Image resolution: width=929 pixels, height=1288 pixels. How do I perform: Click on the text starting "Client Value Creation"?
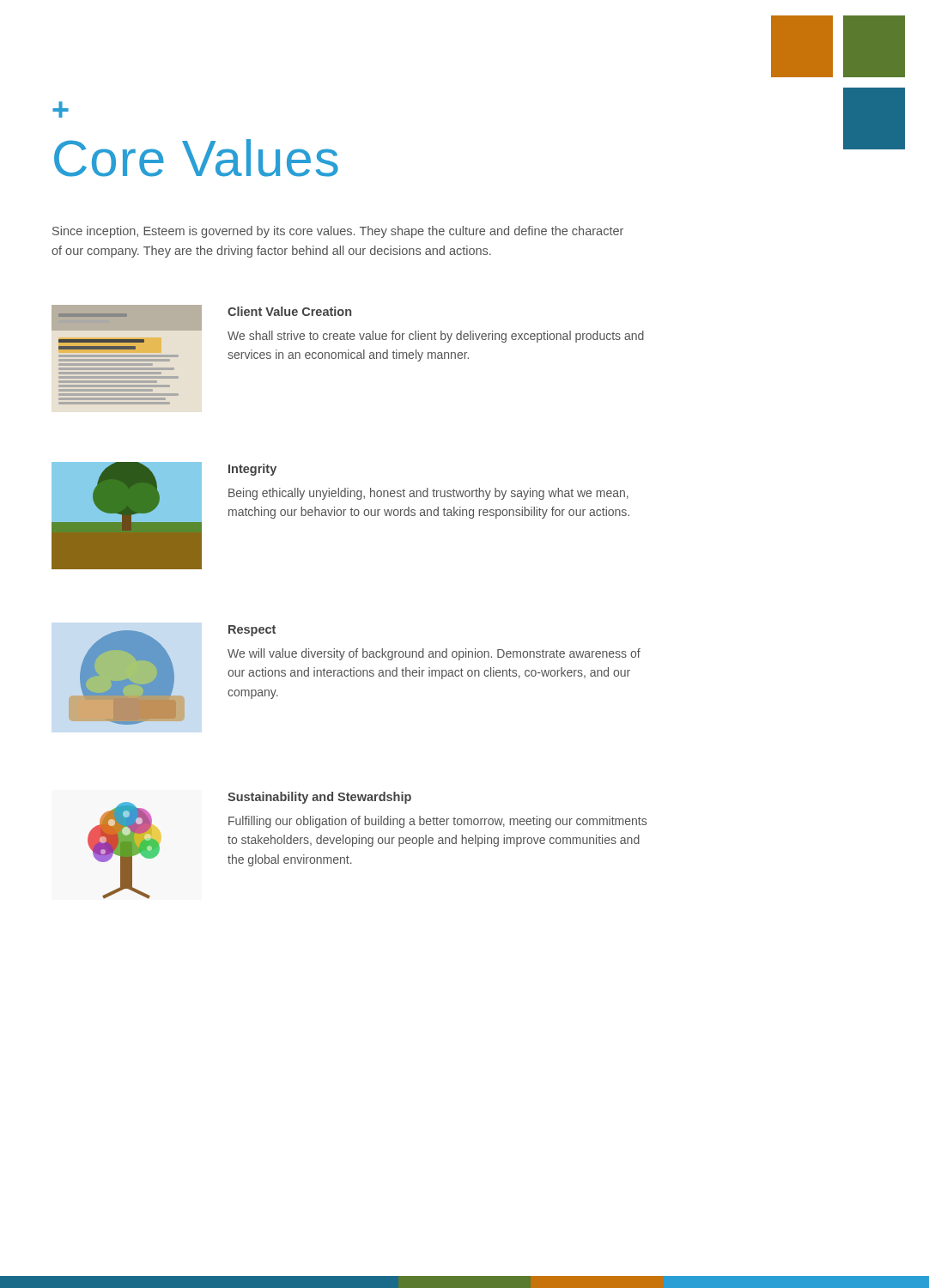click(290, 312)
